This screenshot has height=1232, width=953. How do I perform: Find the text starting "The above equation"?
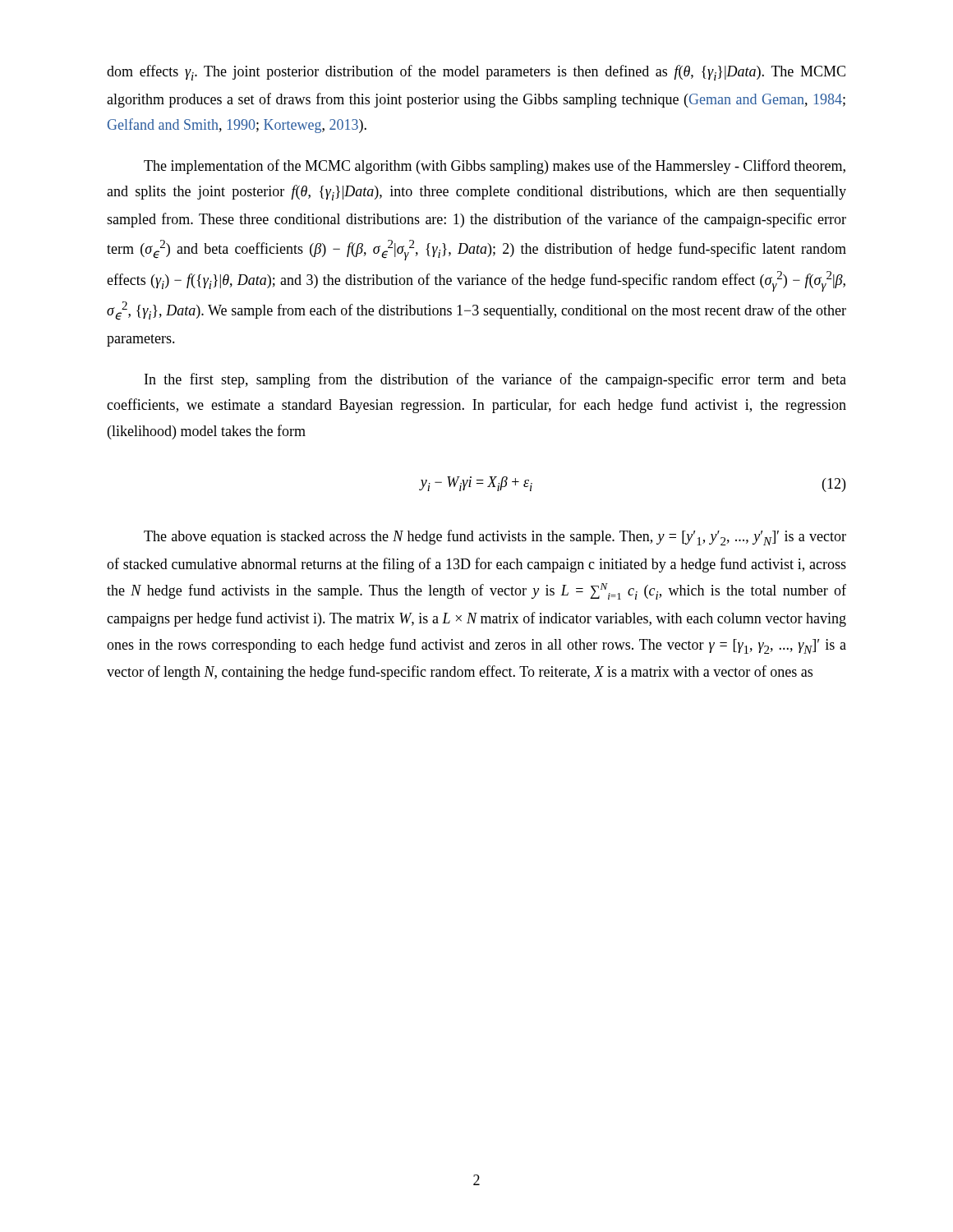point(476,605)
